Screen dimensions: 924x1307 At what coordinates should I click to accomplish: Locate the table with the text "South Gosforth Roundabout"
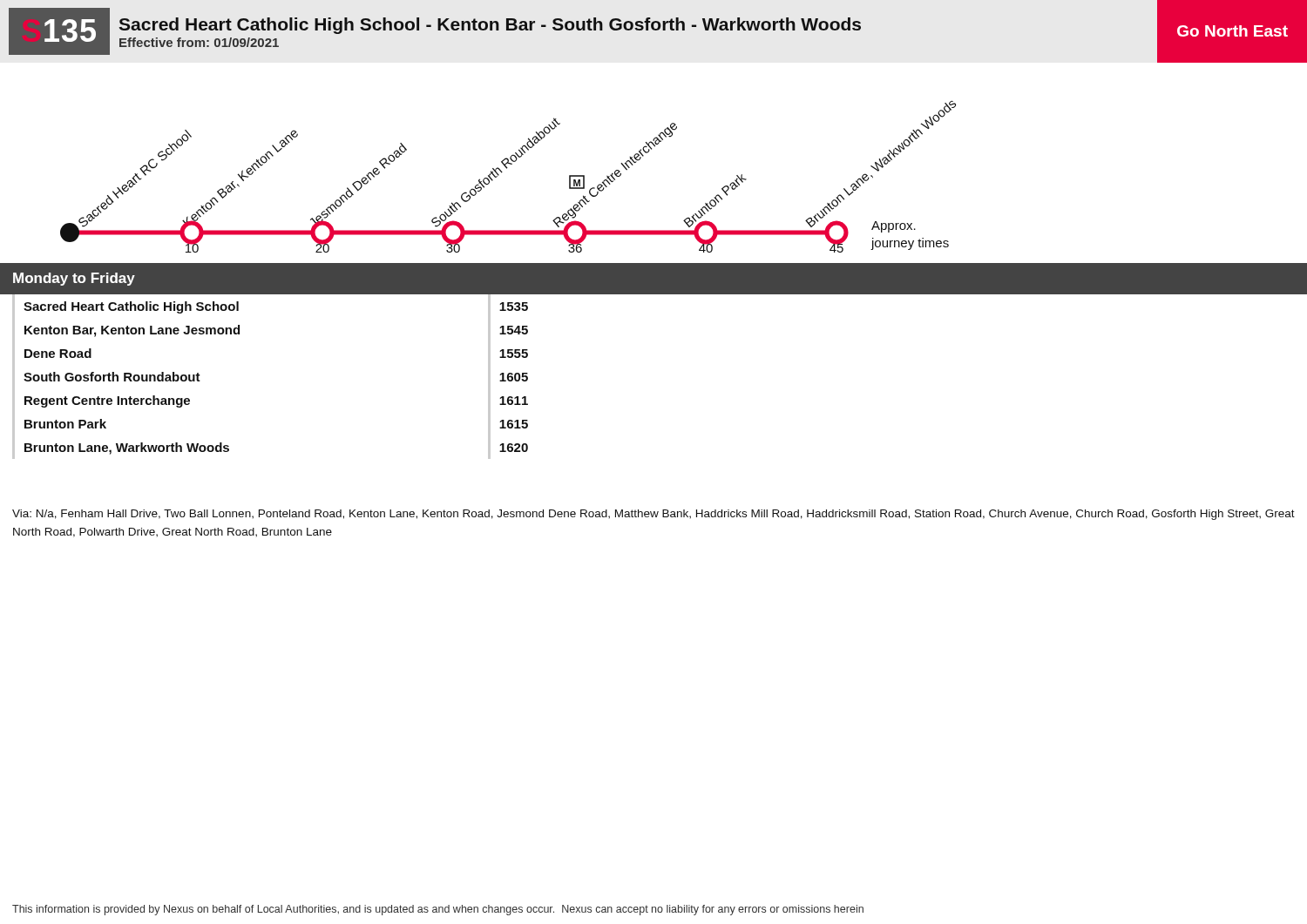coord(311,377)
